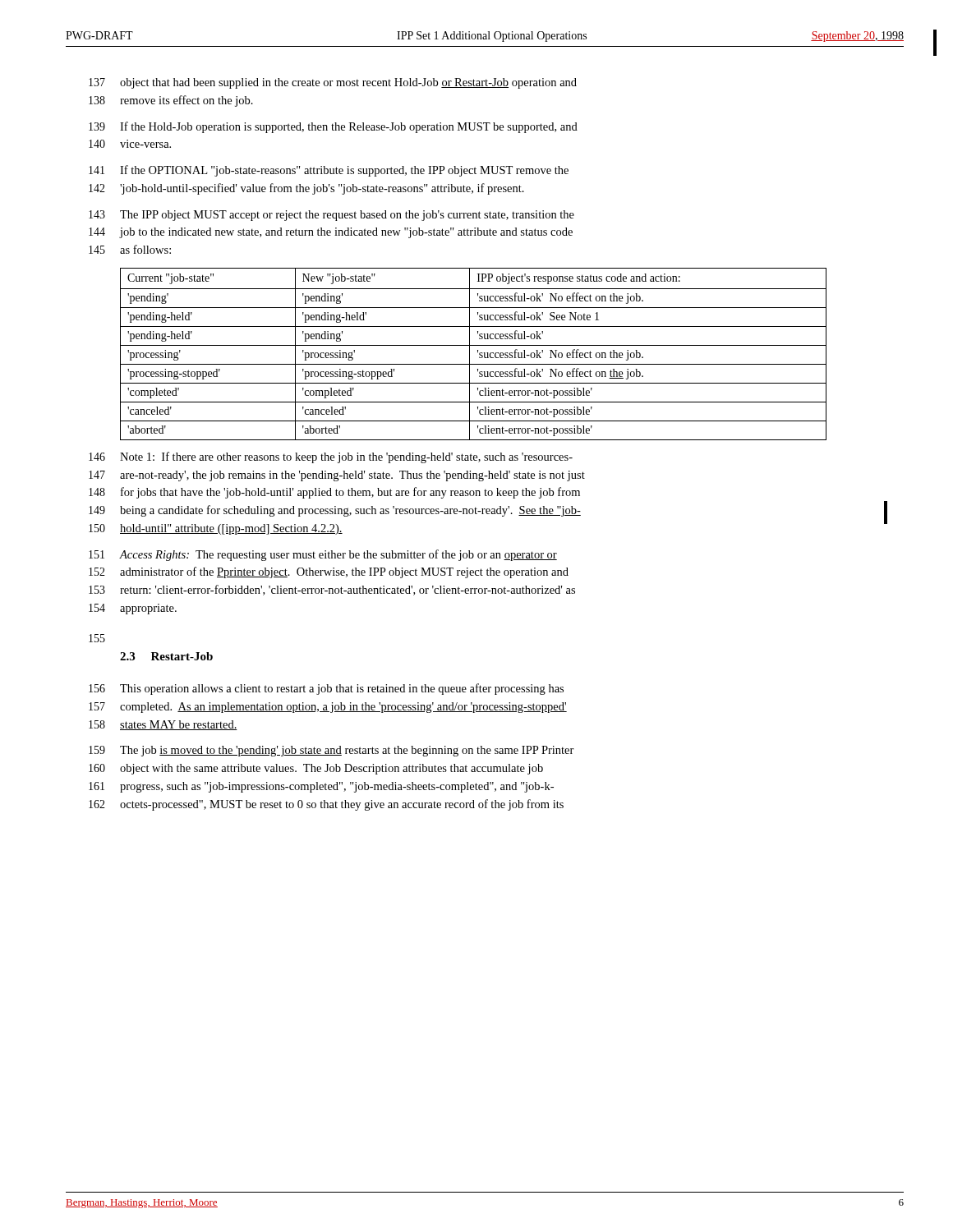Click on the text block starting "137 object that"
Screen dimensions: 1232x953
485,92
